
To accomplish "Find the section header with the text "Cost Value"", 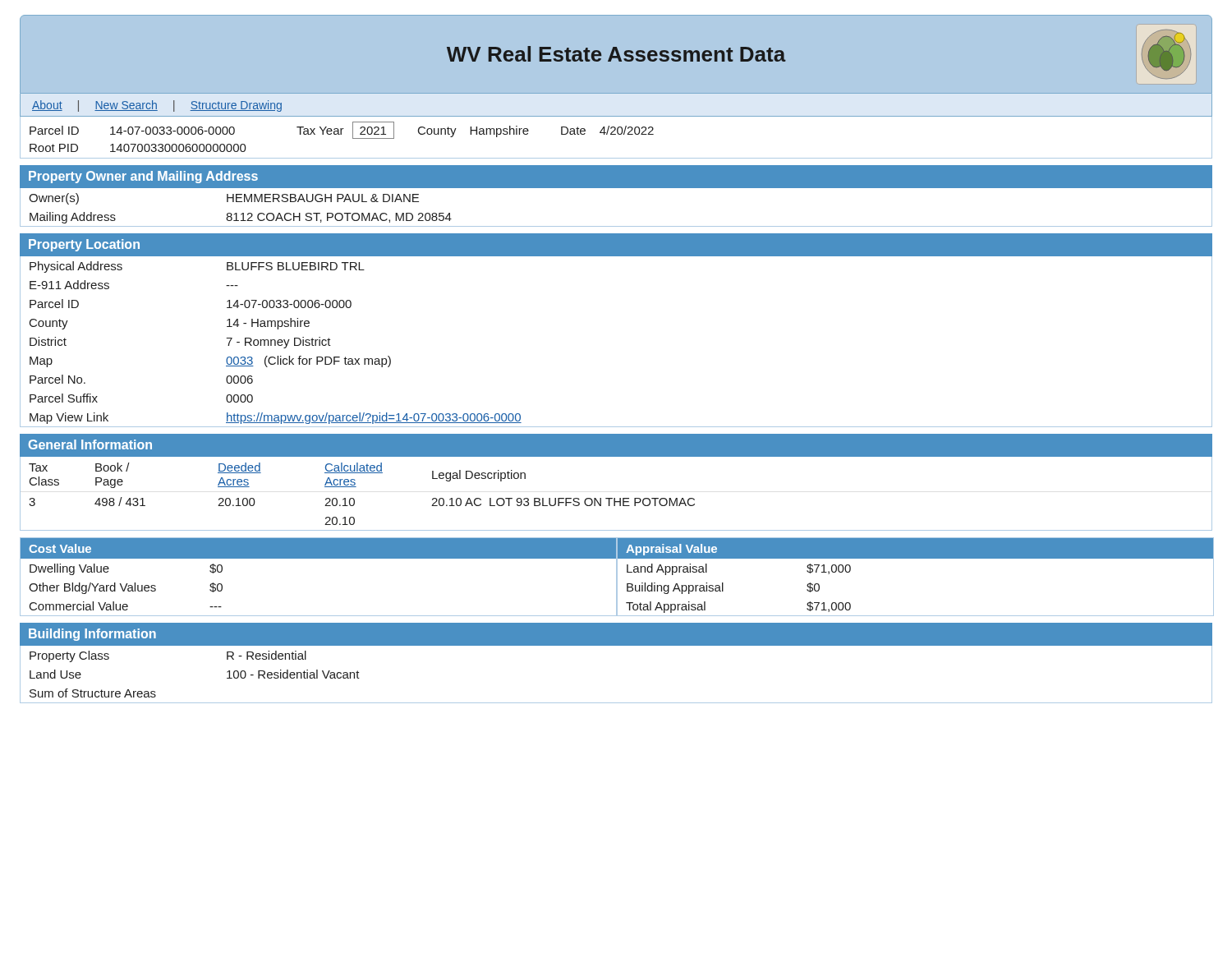I will [x=60, y=548].
